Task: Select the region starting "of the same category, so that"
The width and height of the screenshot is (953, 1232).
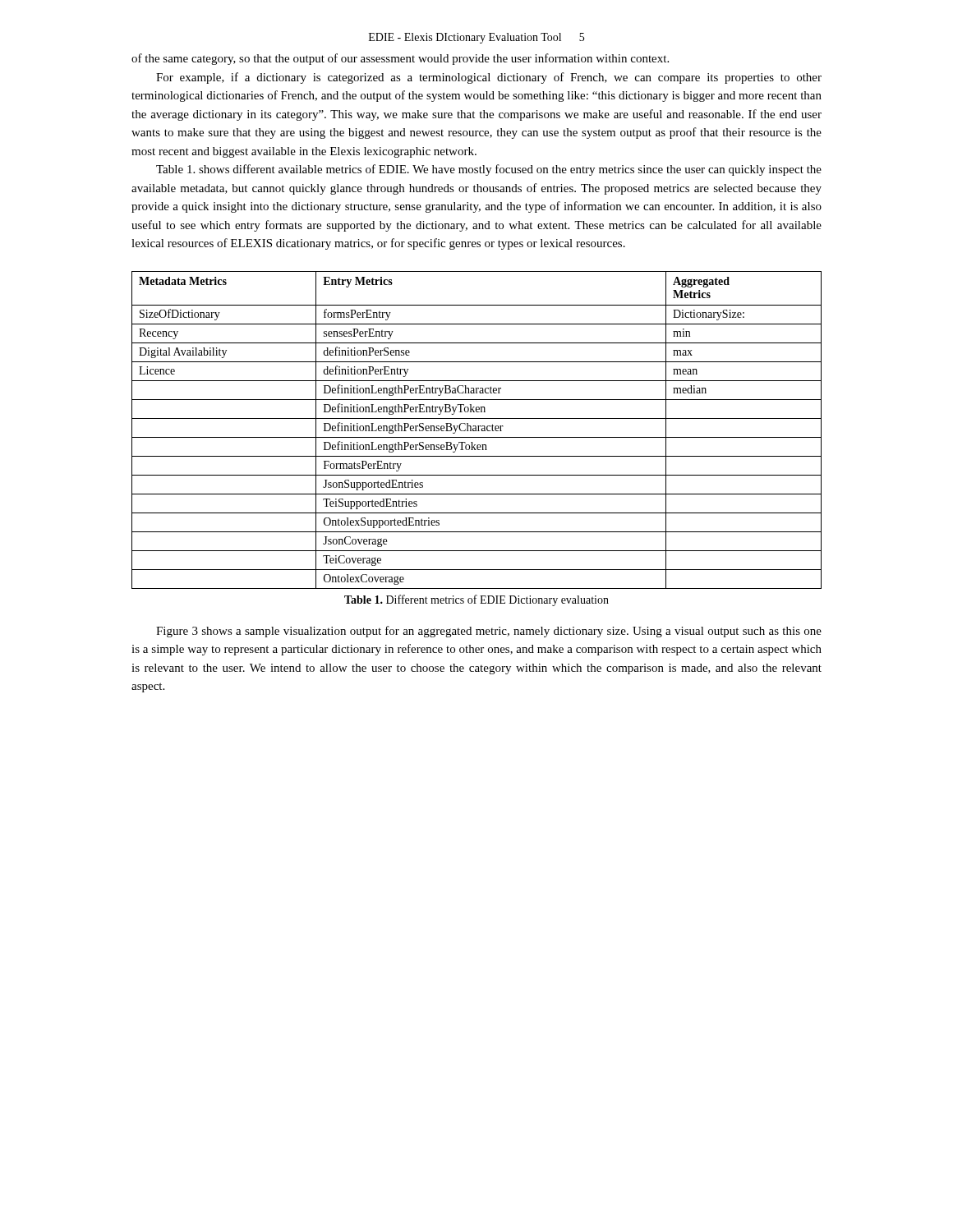Action: click(x=476, y=151)
